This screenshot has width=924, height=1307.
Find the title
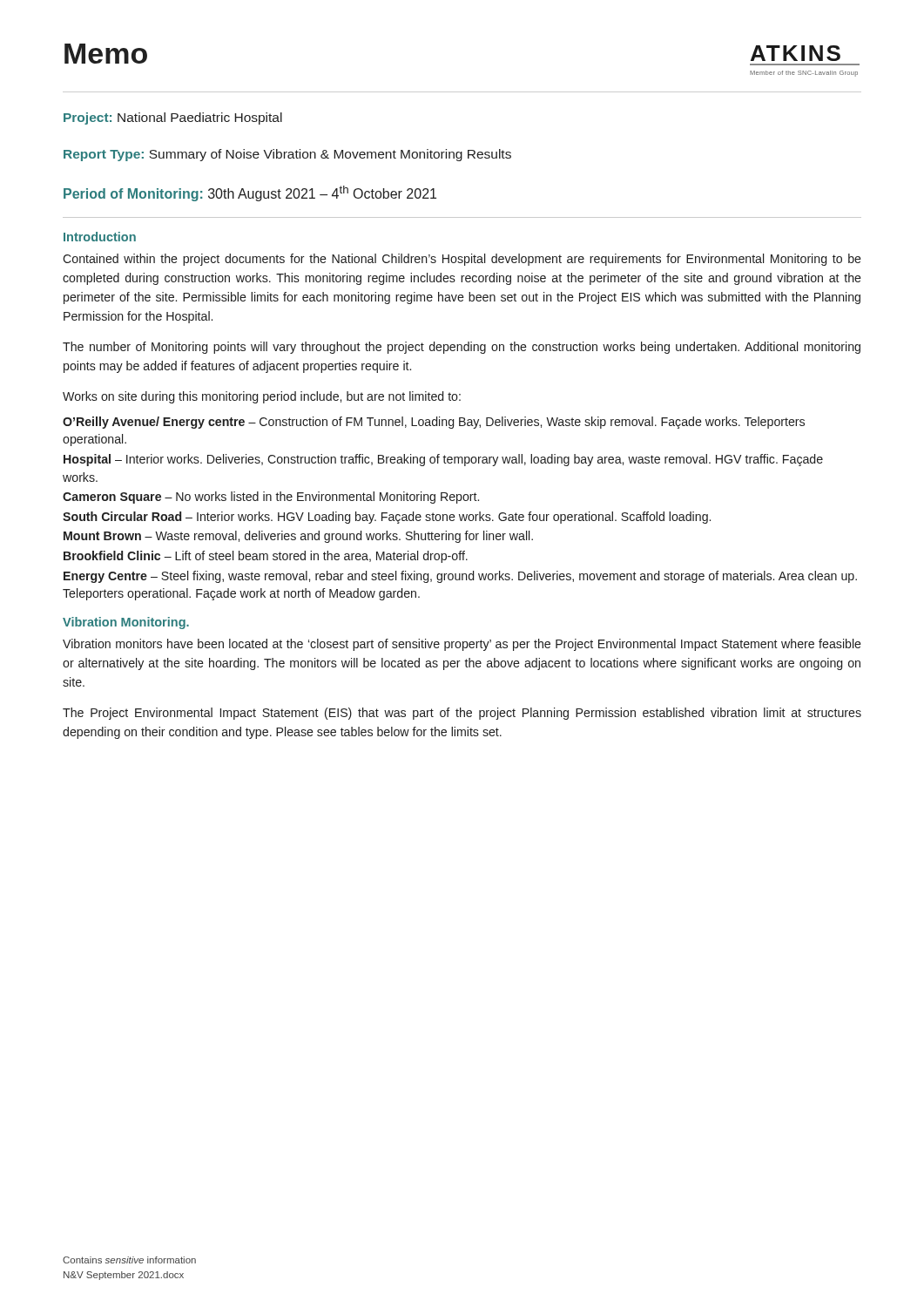(x=105, y=53)
